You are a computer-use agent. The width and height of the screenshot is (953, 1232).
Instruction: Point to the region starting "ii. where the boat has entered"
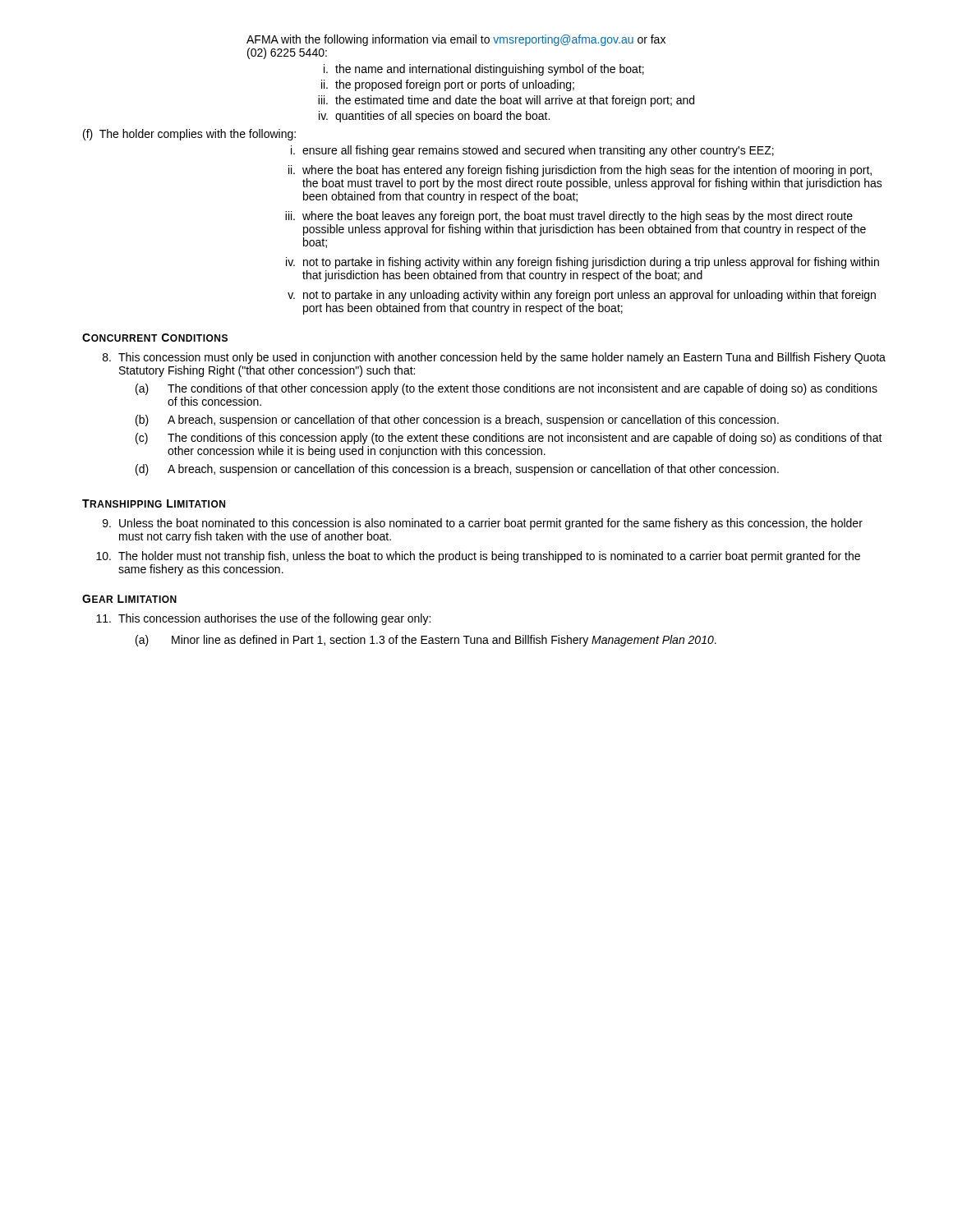click(x=567, y=183)
